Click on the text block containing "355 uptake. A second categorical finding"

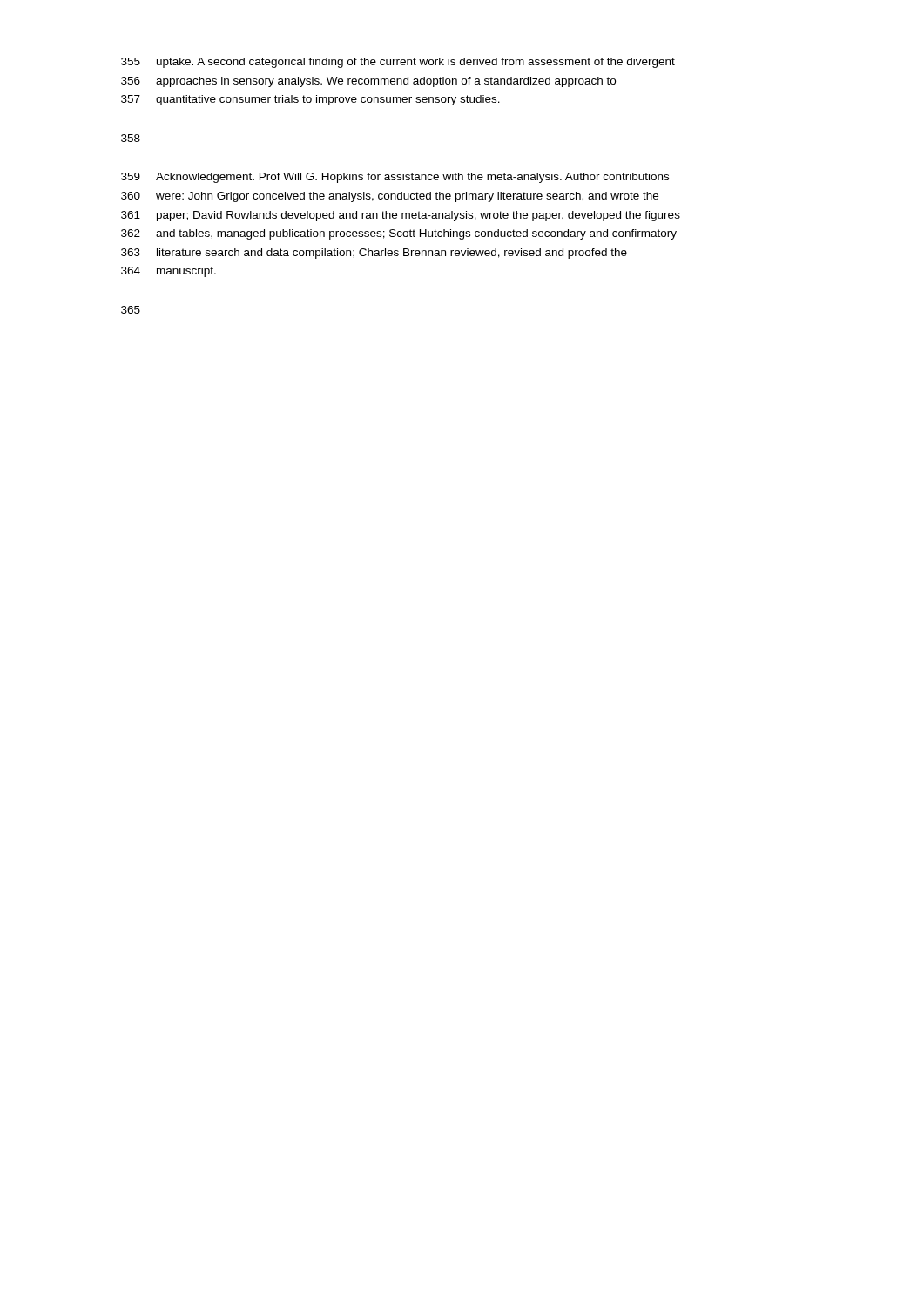coord(476,62)
